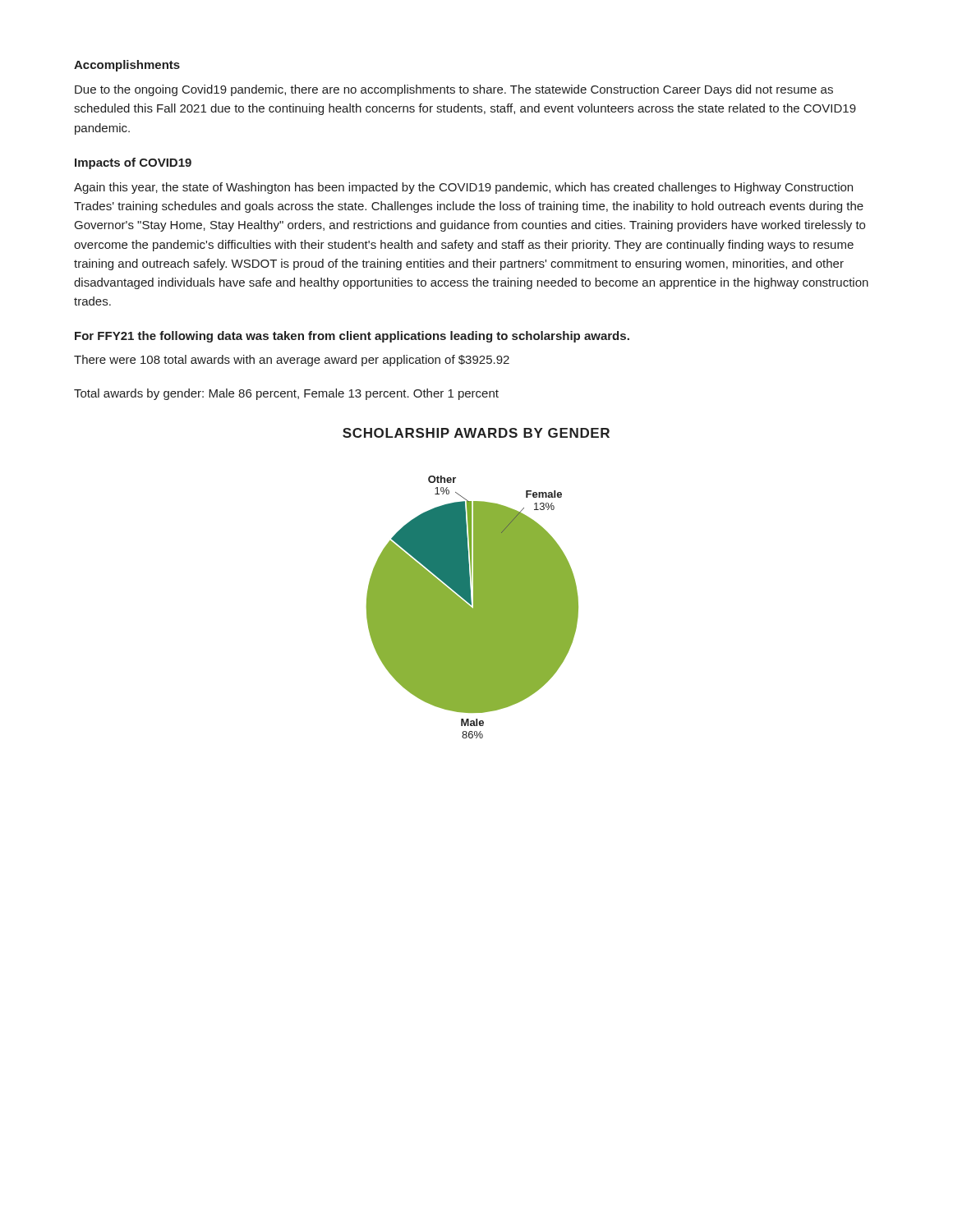The image size is (953, 1232).
Task: Find "Impacts of COVID19" on this page
Action: tap(133, 162)
